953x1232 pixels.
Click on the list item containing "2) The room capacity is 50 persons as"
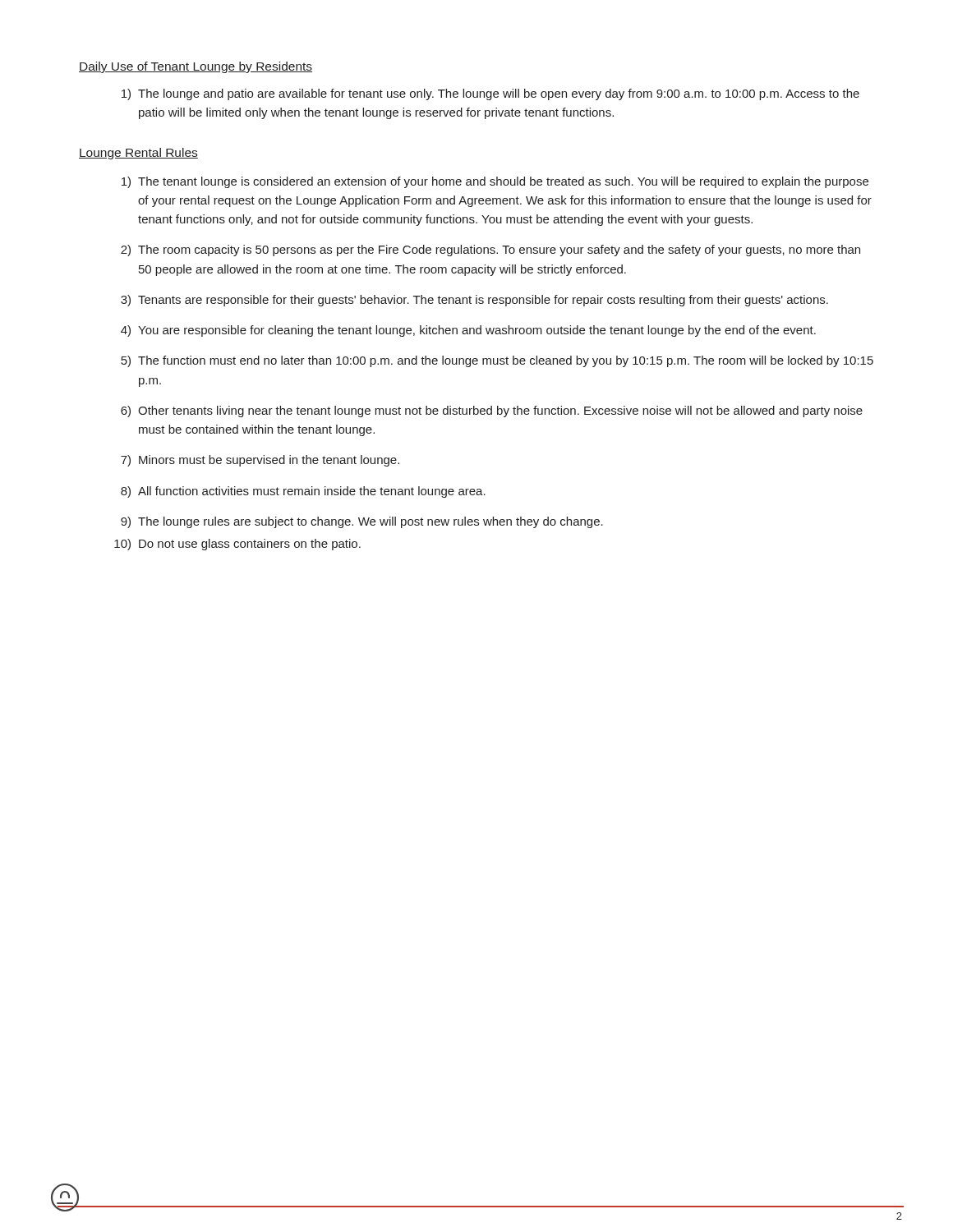click(485, 259)
